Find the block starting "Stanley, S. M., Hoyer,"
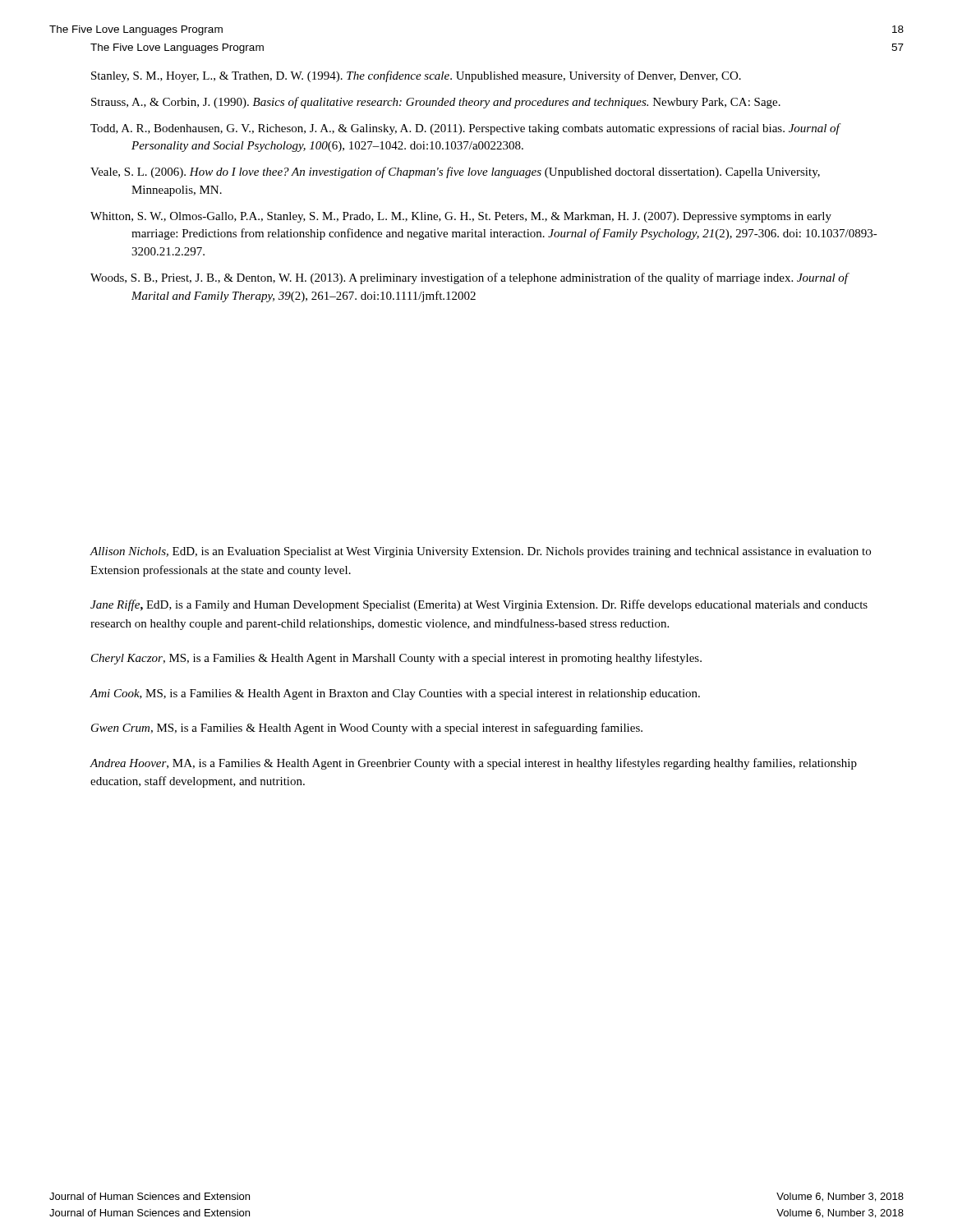The height and width of the screenshot is (1232, 953). (x=416, y=76)
